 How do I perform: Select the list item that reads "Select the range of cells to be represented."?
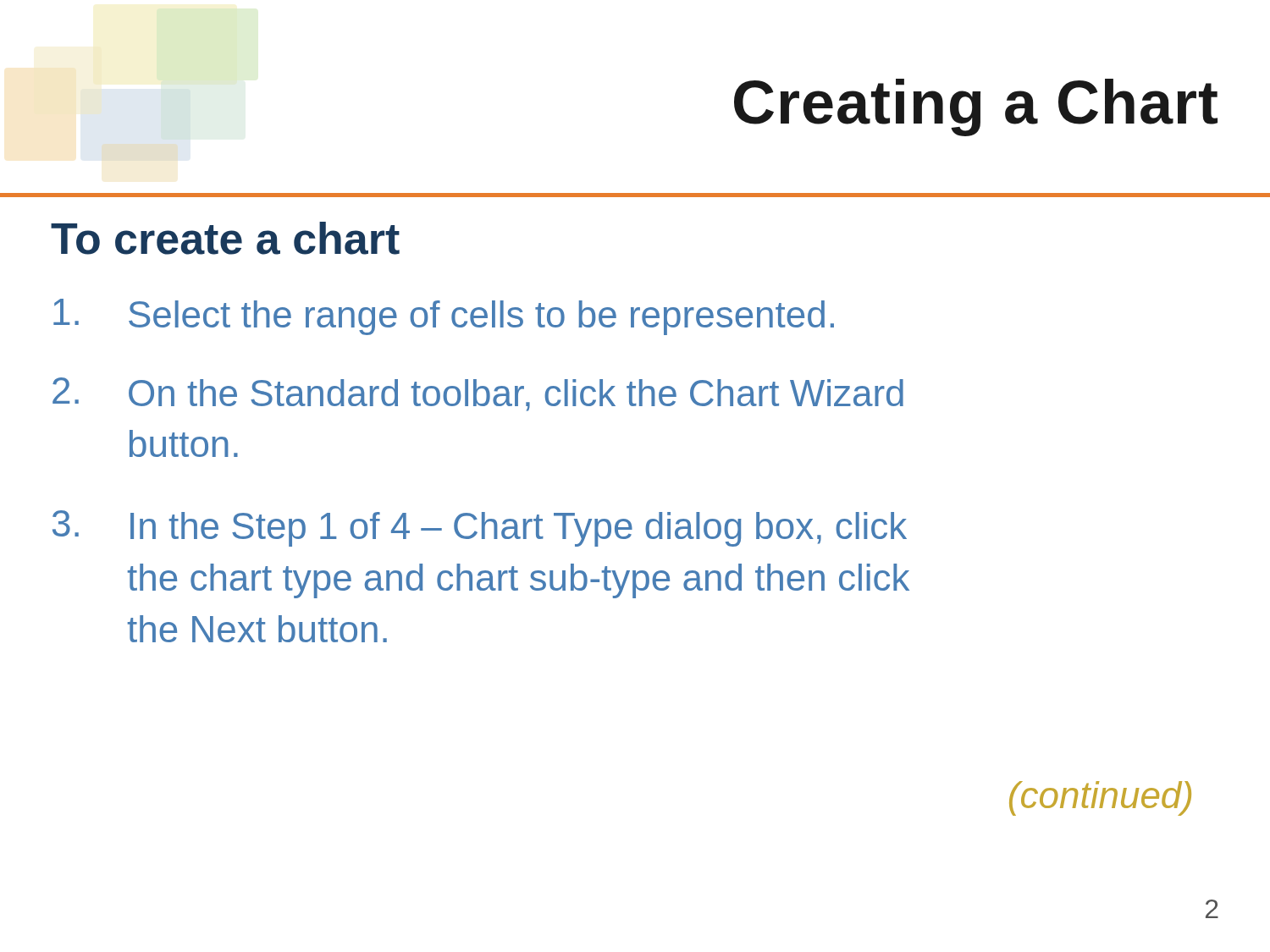[444, 315]
